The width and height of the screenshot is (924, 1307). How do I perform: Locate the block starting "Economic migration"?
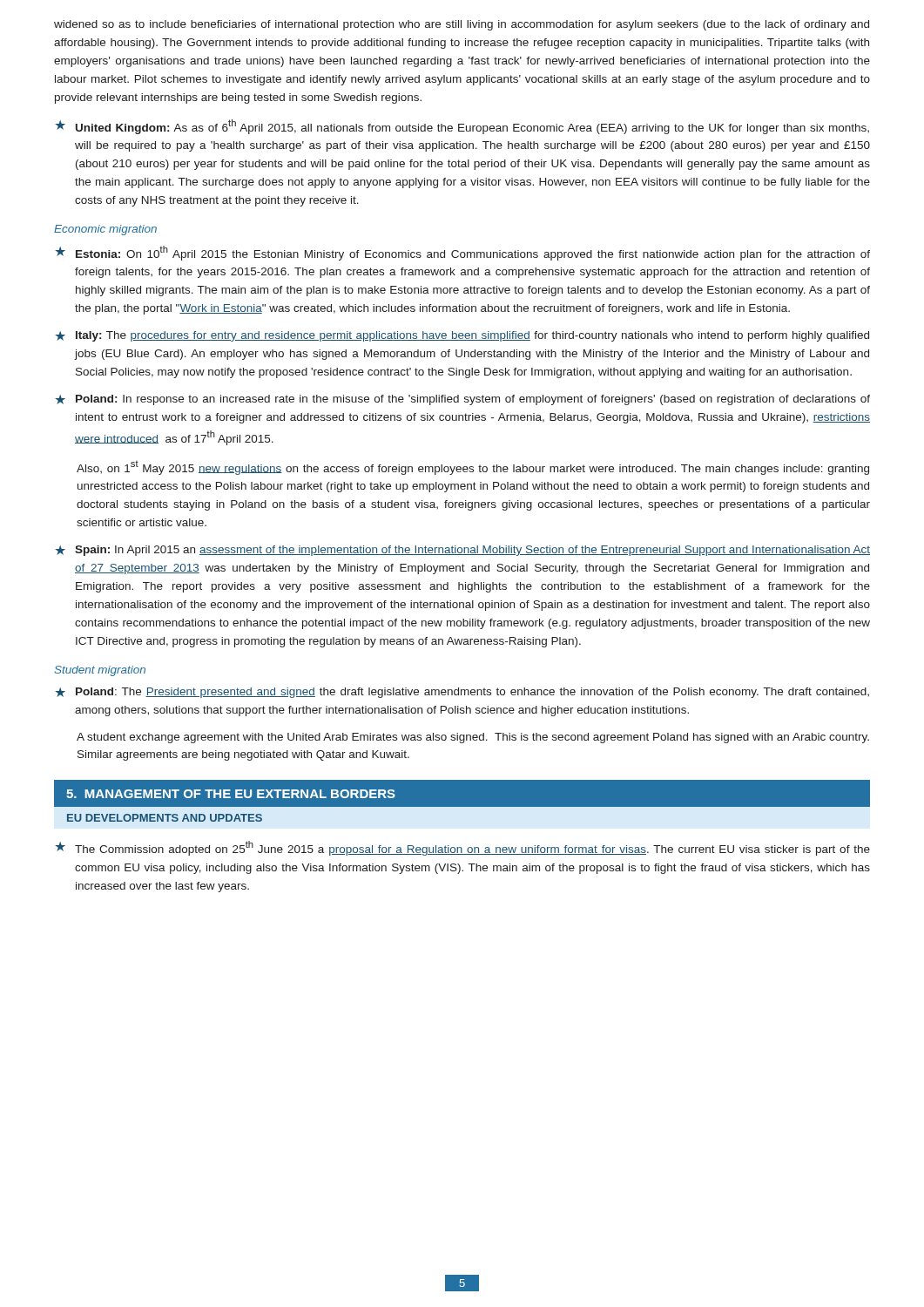pos(106,228)
